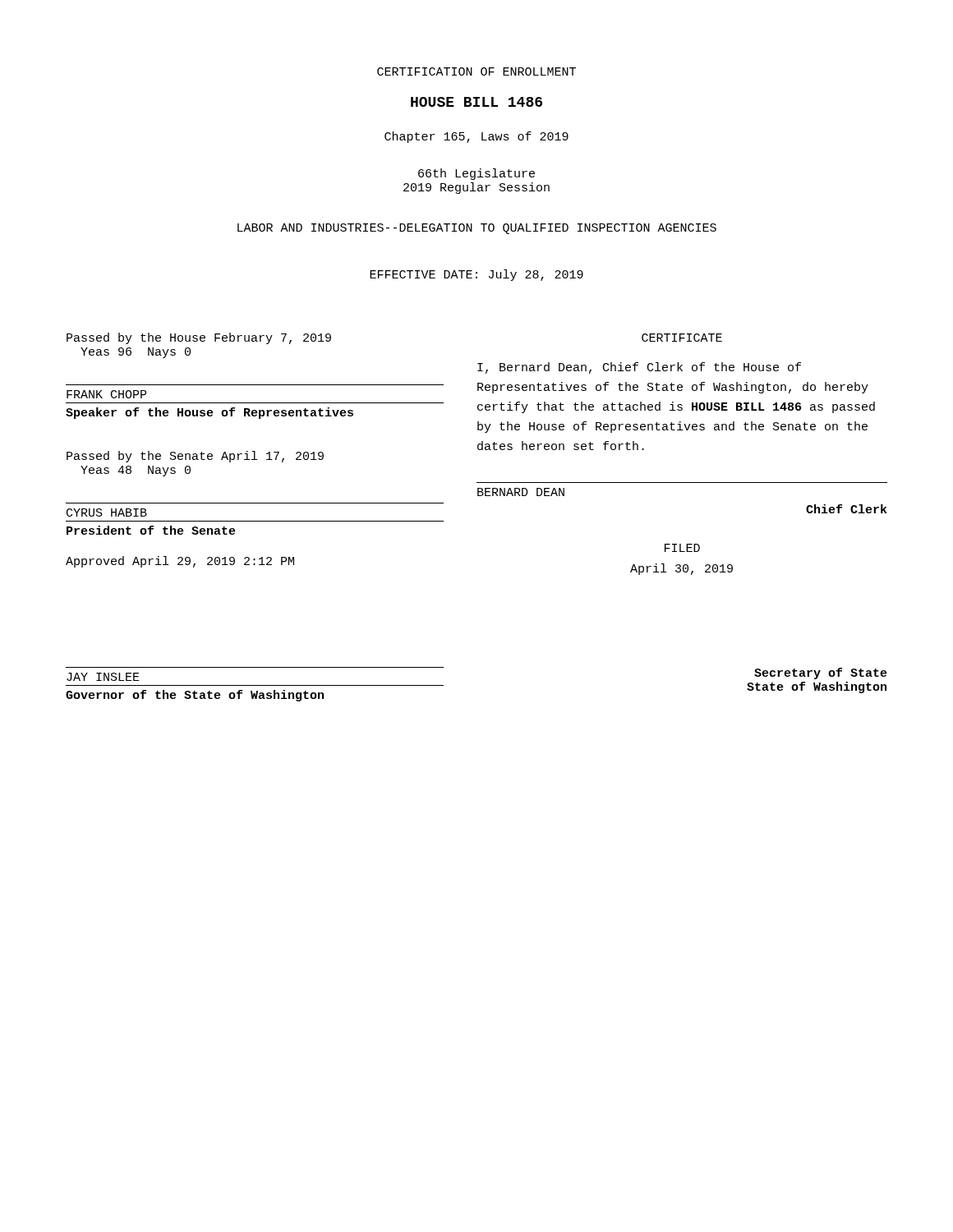
Task: Select the text block that reads "Passed by the Senate April"
Action: [x=195, y=464]
